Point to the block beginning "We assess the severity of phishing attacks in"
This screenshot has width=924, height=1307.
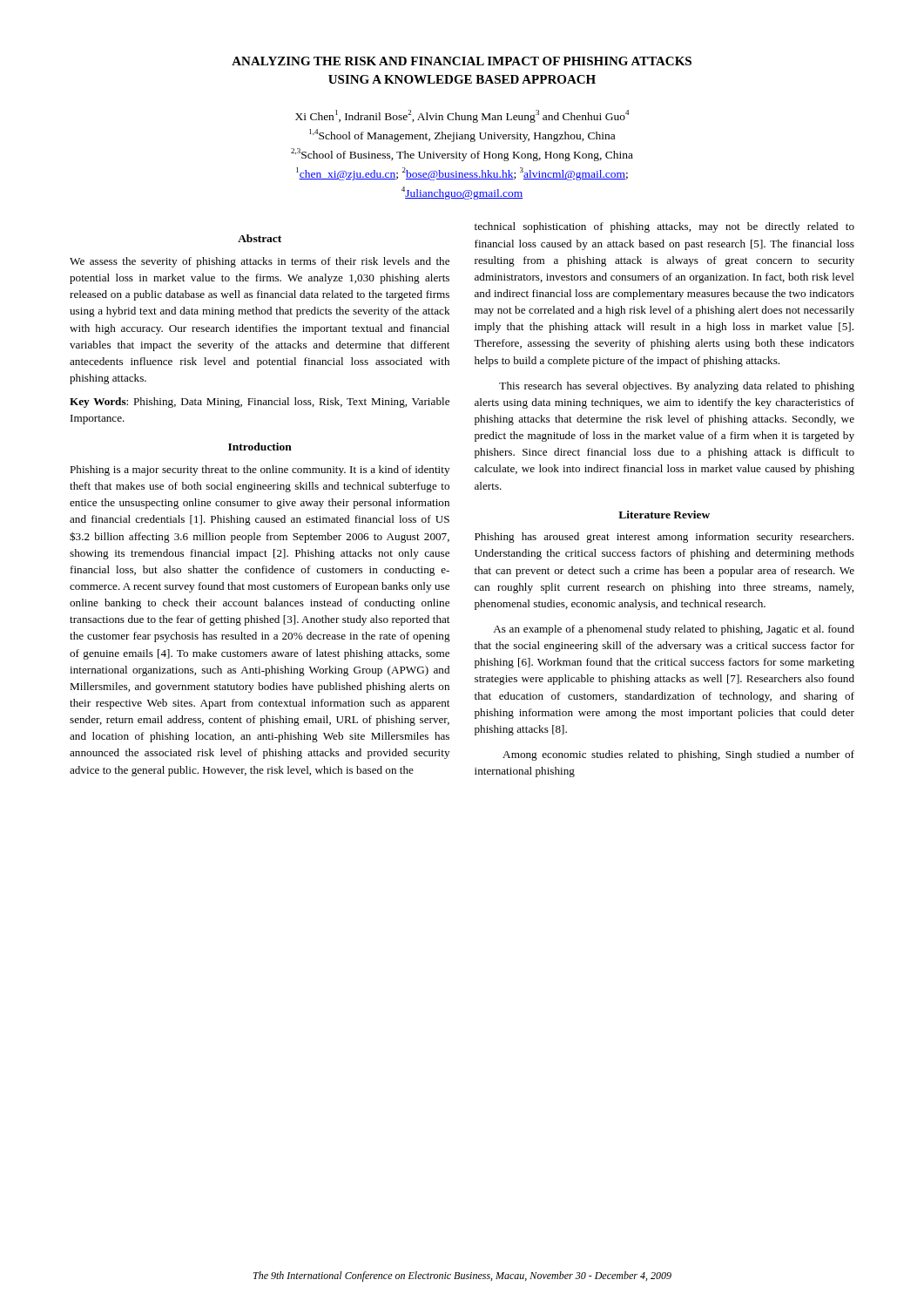point(260,319)
